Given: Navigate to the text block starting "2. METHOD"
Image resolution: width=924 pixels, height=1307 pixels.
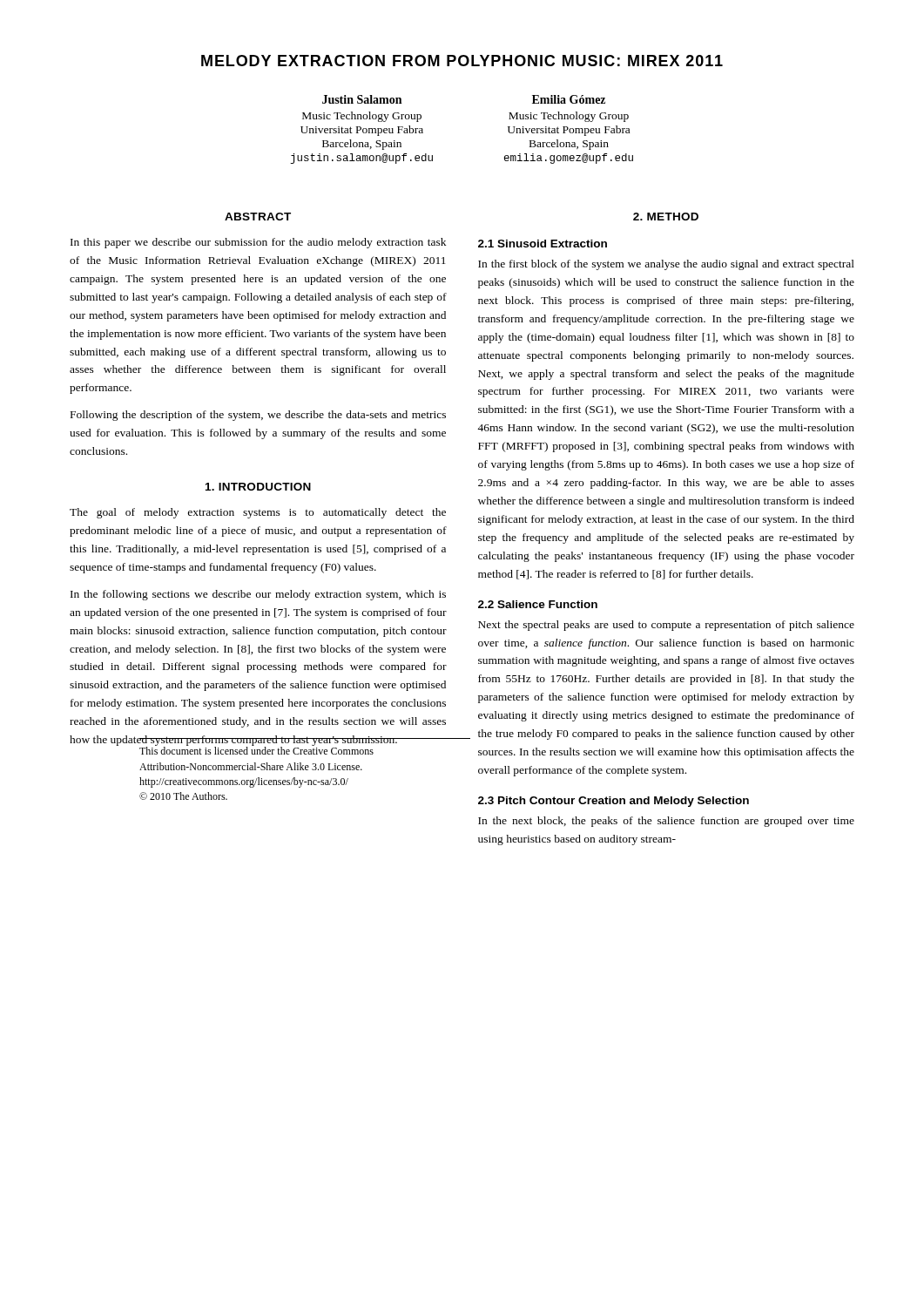Looking at the screenshot, I should tap(666, 217).
